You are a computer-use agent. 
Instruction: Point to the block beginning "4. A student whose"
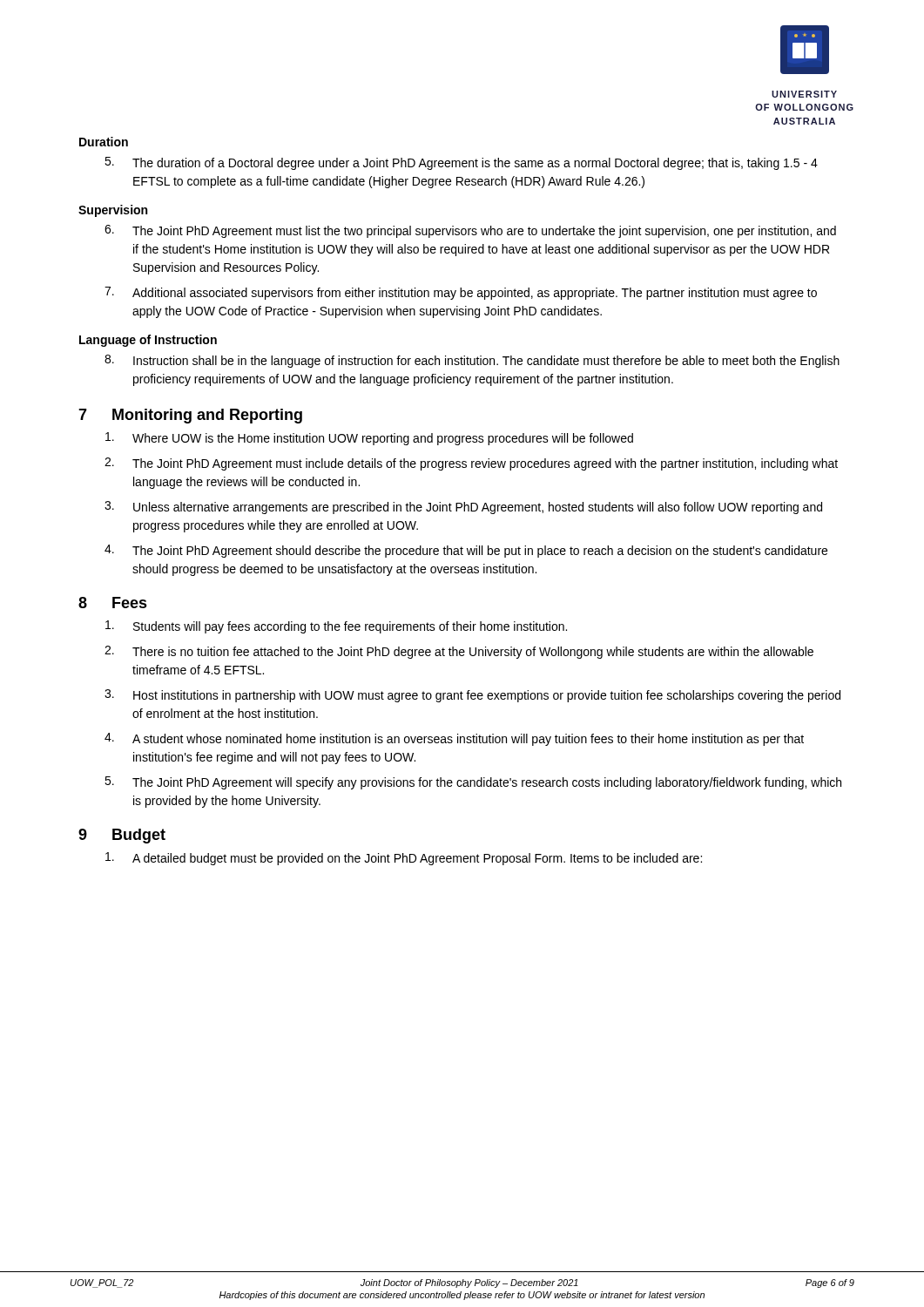[x=475, y=749]
